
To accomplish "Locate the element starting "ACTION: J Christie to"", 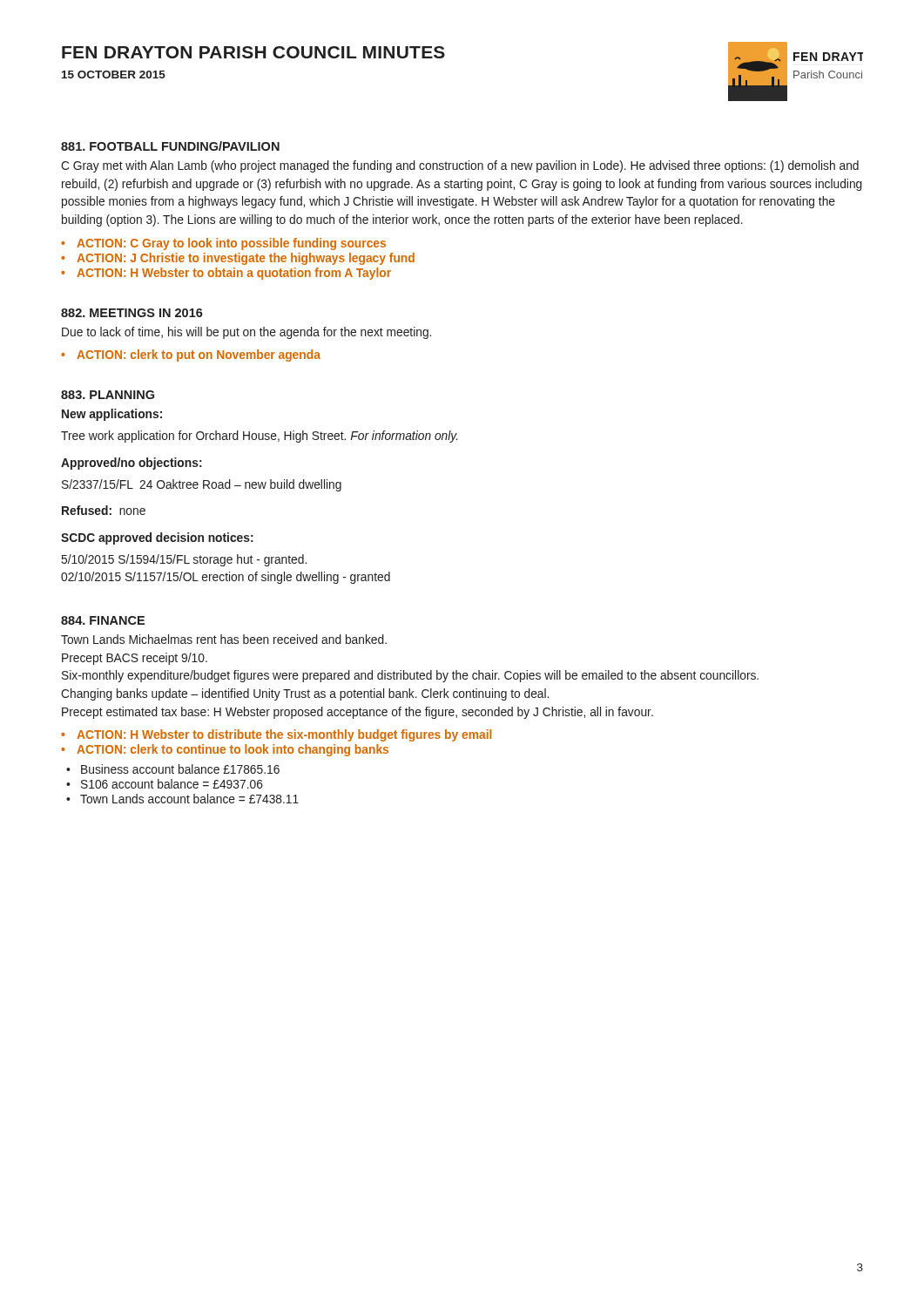I will [246, 258].
